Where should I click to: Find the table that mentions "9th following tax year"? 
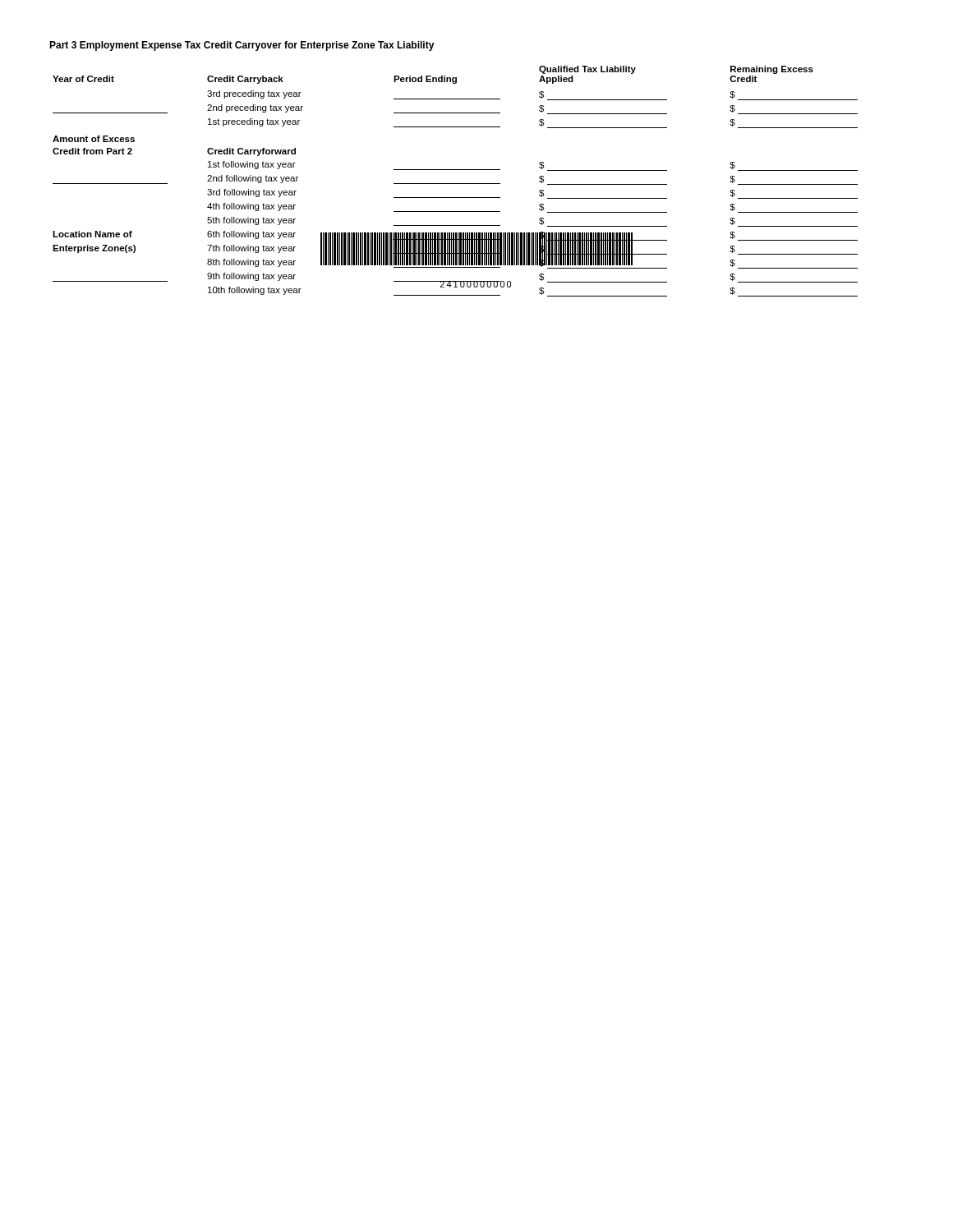point(476,180)
